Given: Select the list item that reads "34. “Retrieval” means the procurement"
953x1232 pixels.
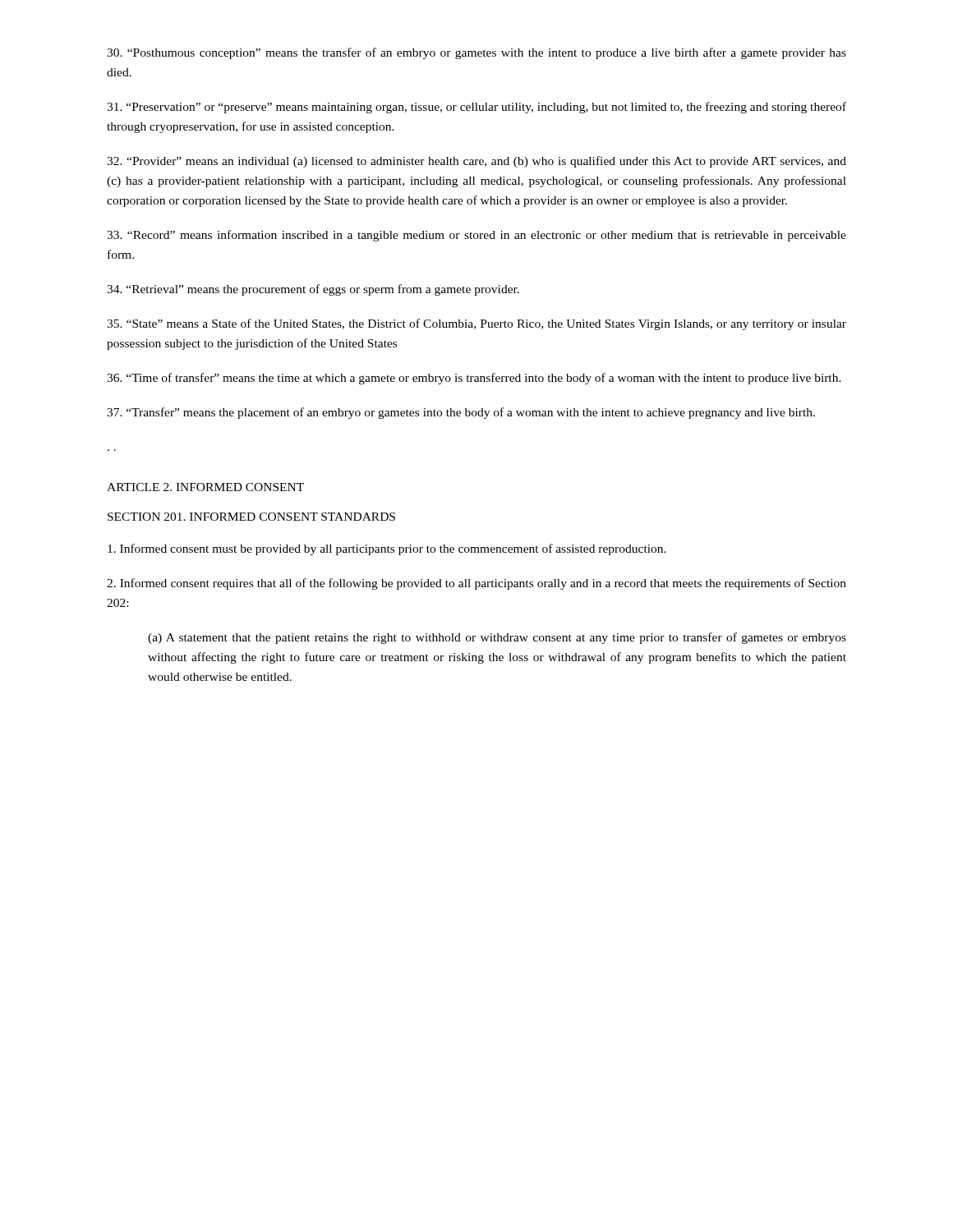Looking at the screenshot, I should click(313, 289).
